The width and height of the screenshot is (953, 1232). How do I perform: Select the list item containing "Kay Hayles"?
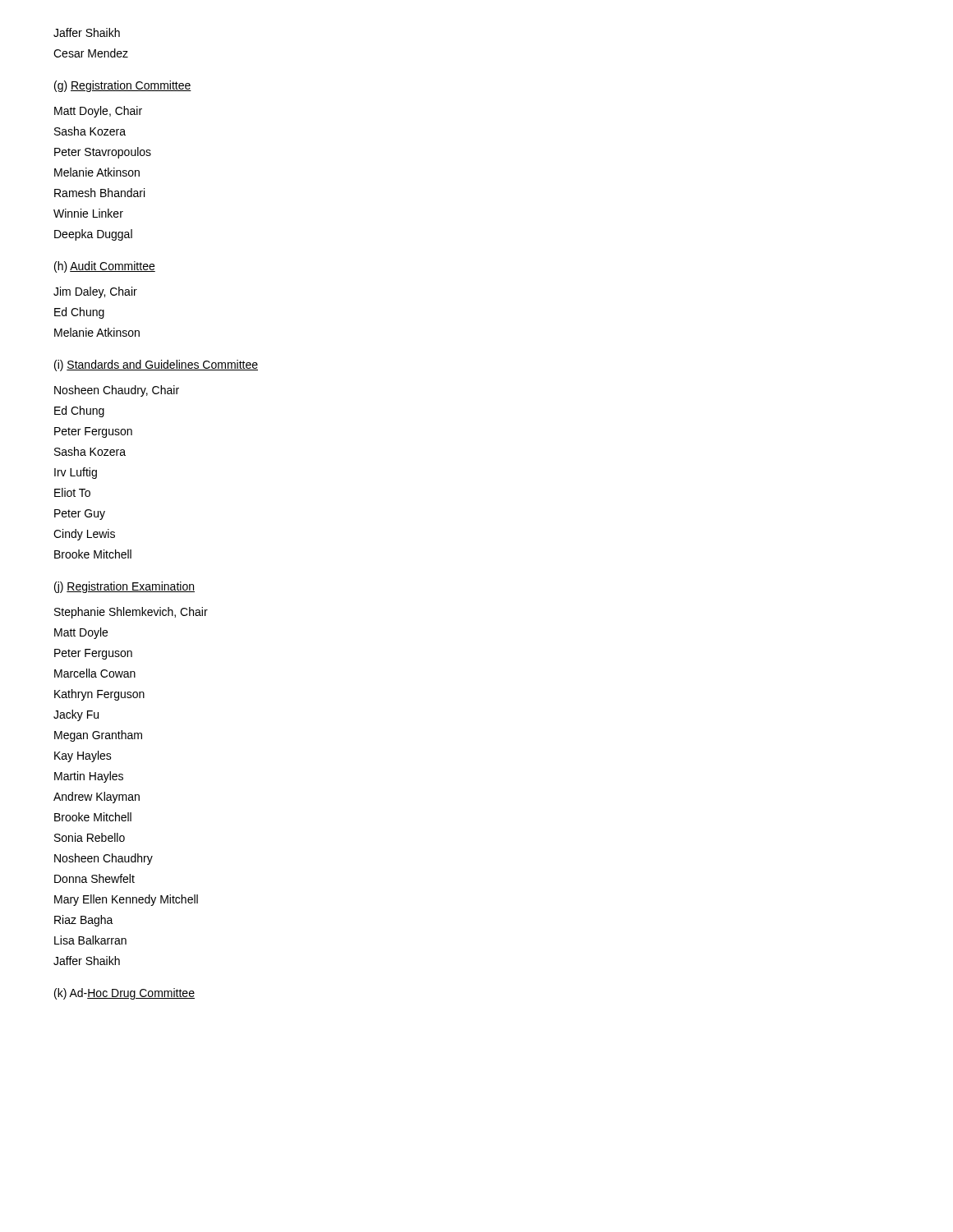pos(82,756)
